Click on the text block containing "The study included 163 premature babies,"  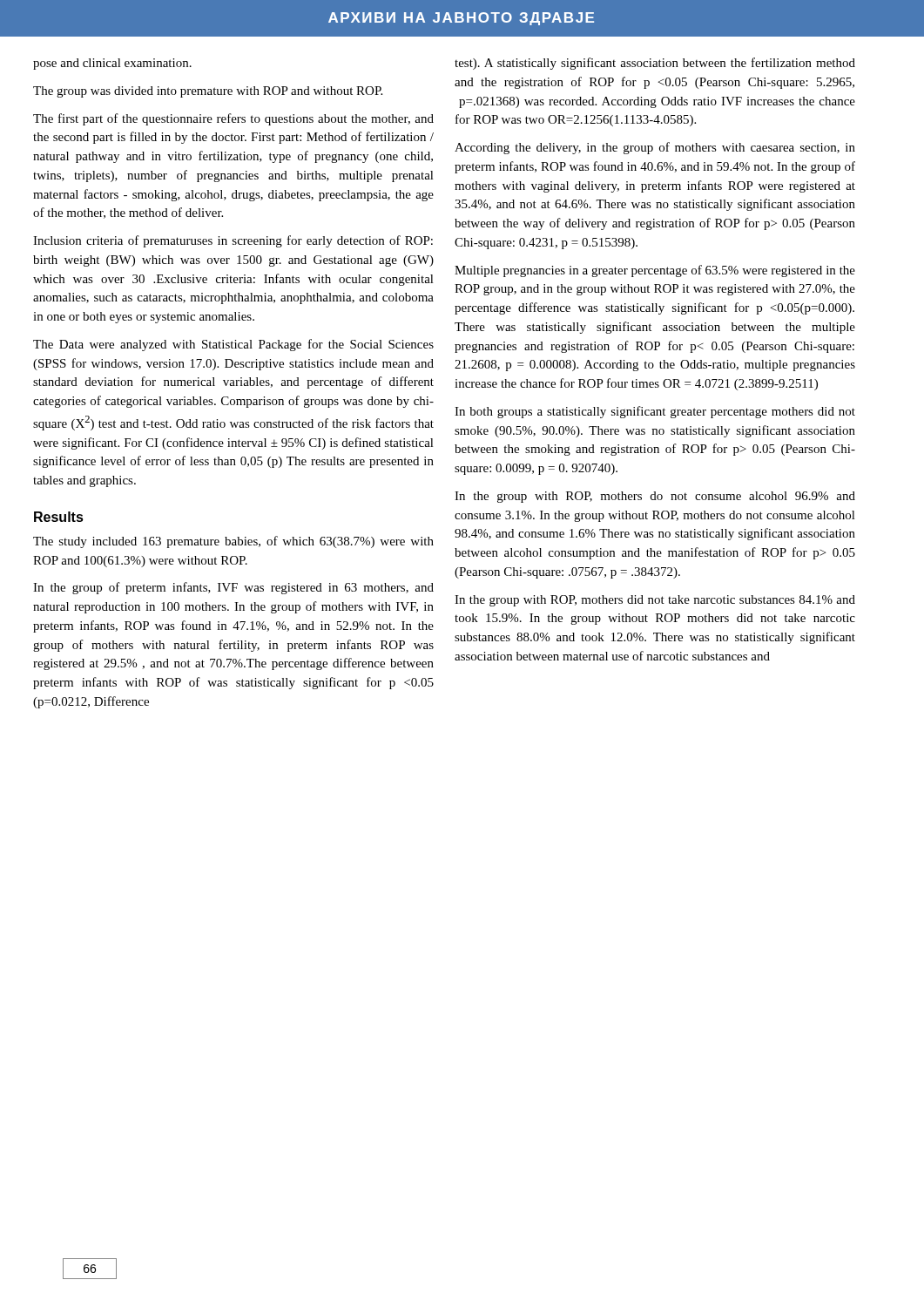tap(233, 550)
